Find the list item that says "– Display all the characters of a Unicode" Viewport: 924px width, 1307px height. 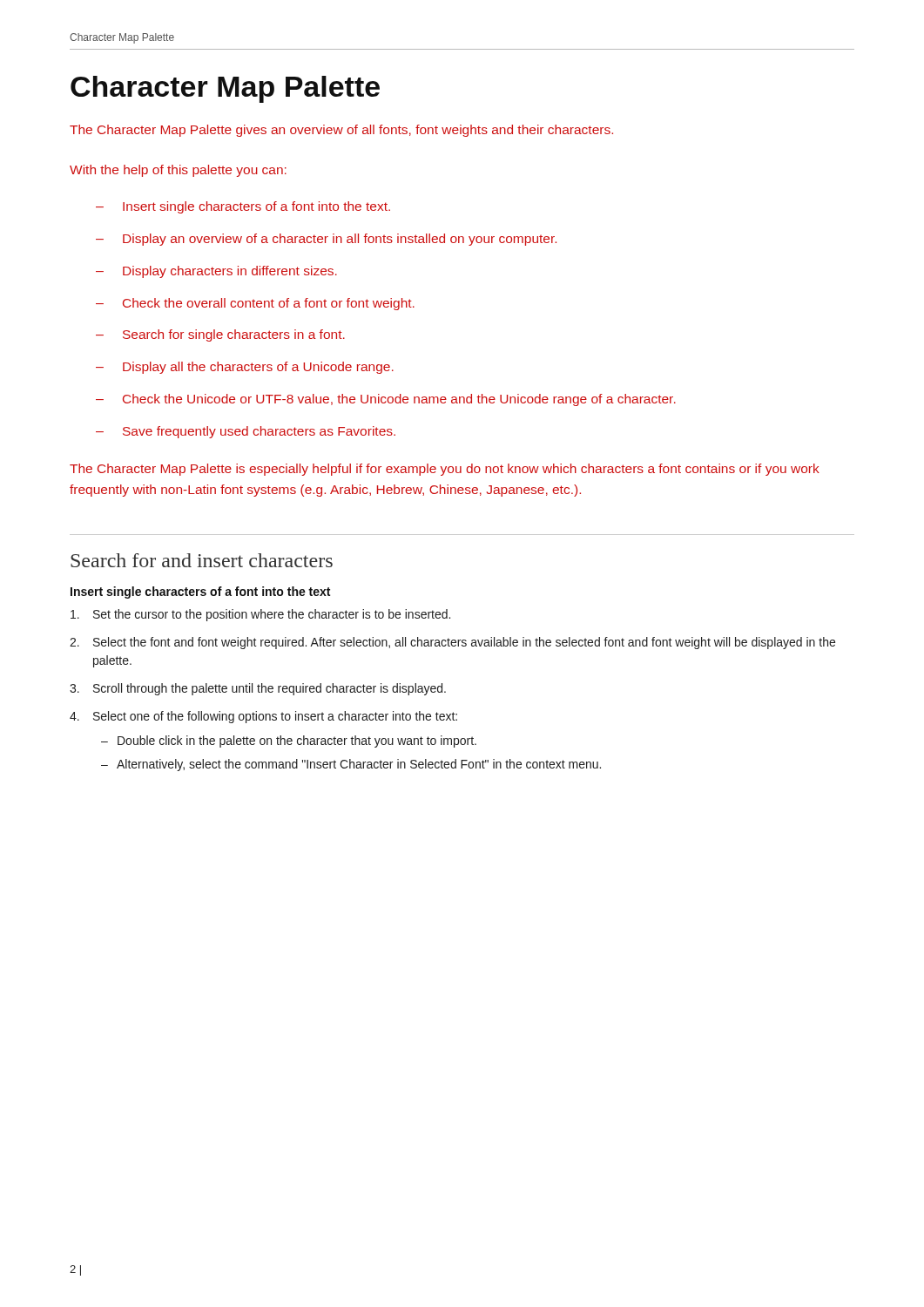(x=245, y=367)
